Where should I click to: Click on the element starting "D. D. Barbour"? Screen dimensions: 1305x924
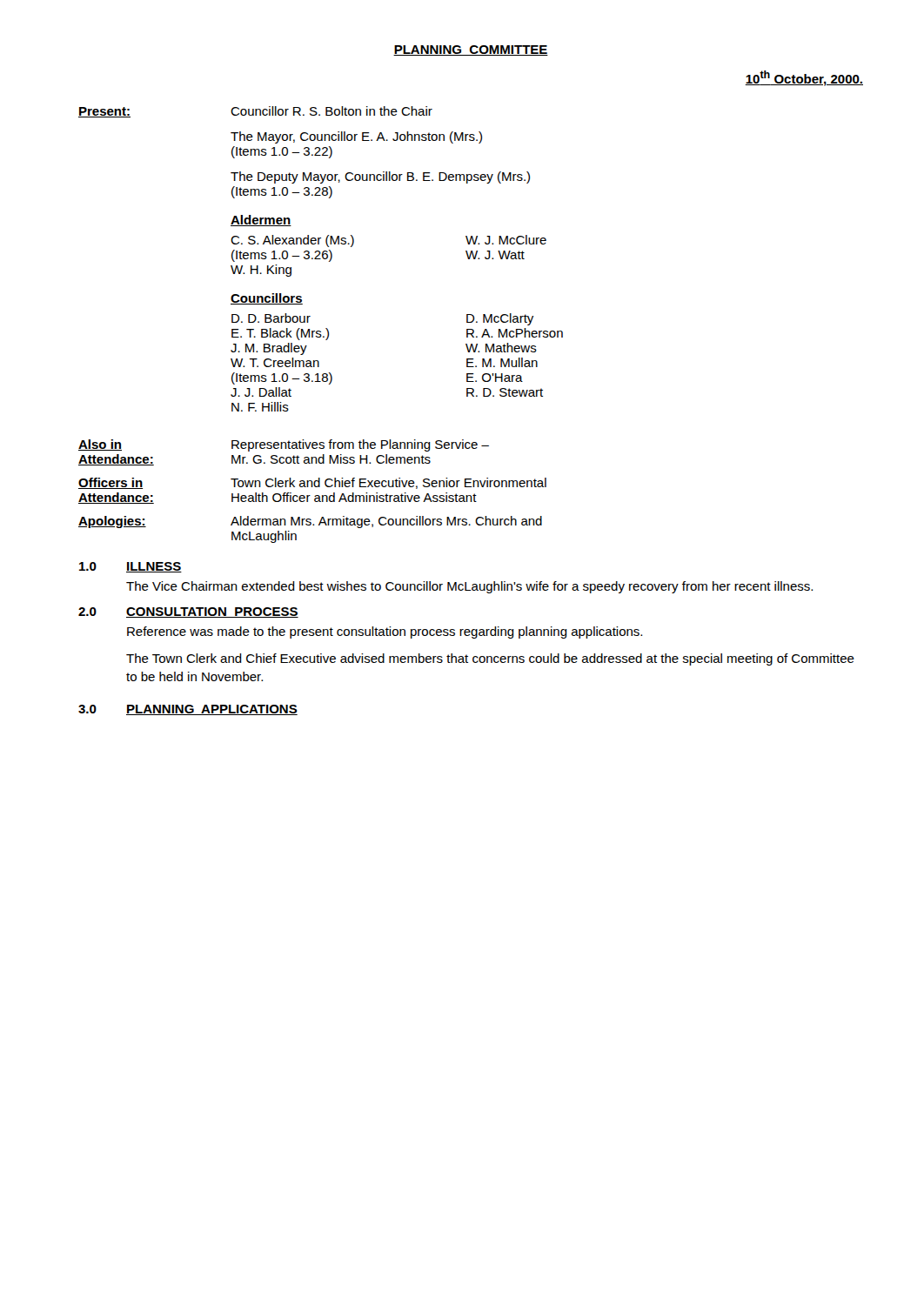coord(282,362)
